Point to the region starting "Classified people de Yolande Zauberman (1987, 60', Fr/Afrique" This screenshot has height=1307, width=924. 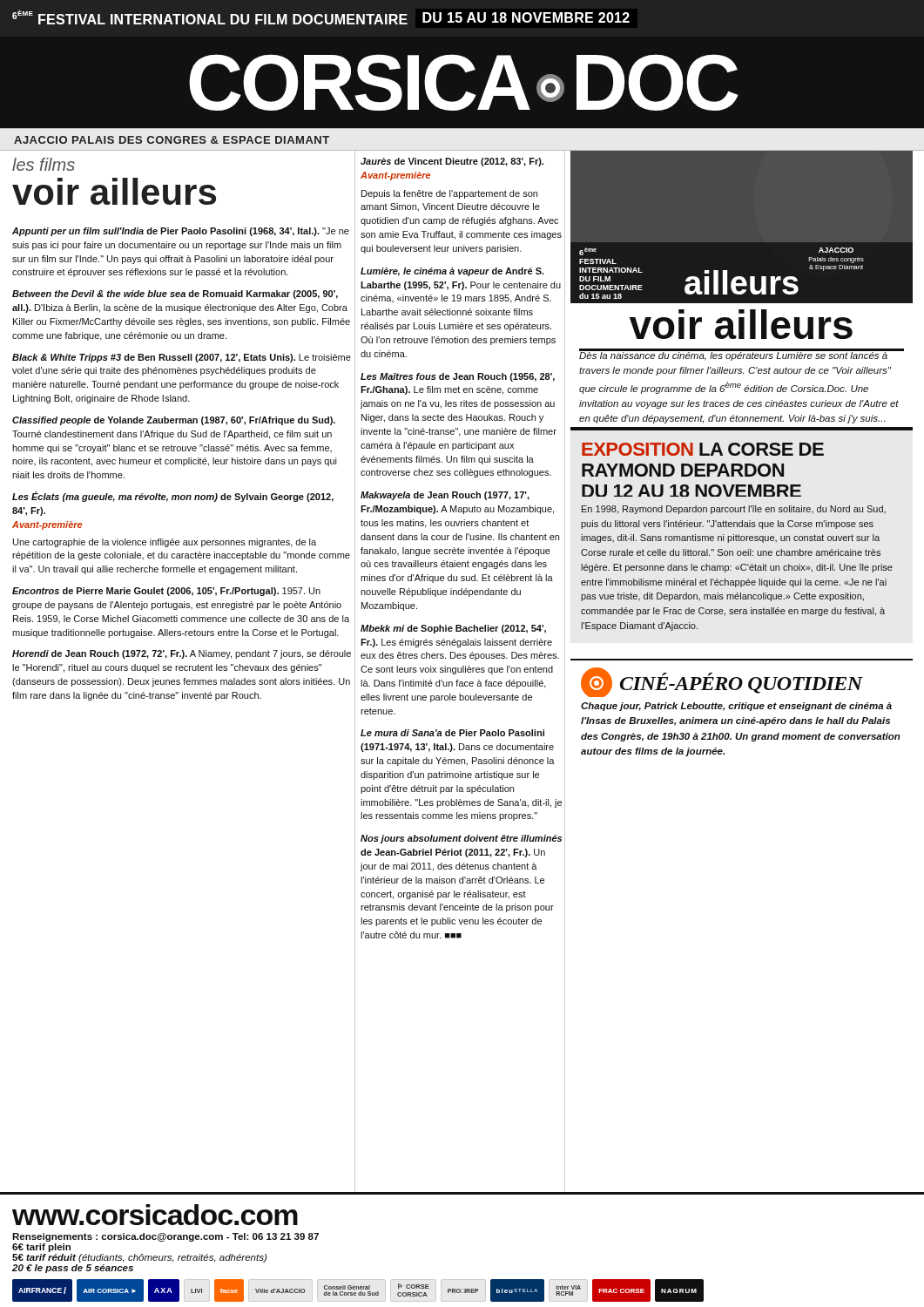tap(175, 448)
